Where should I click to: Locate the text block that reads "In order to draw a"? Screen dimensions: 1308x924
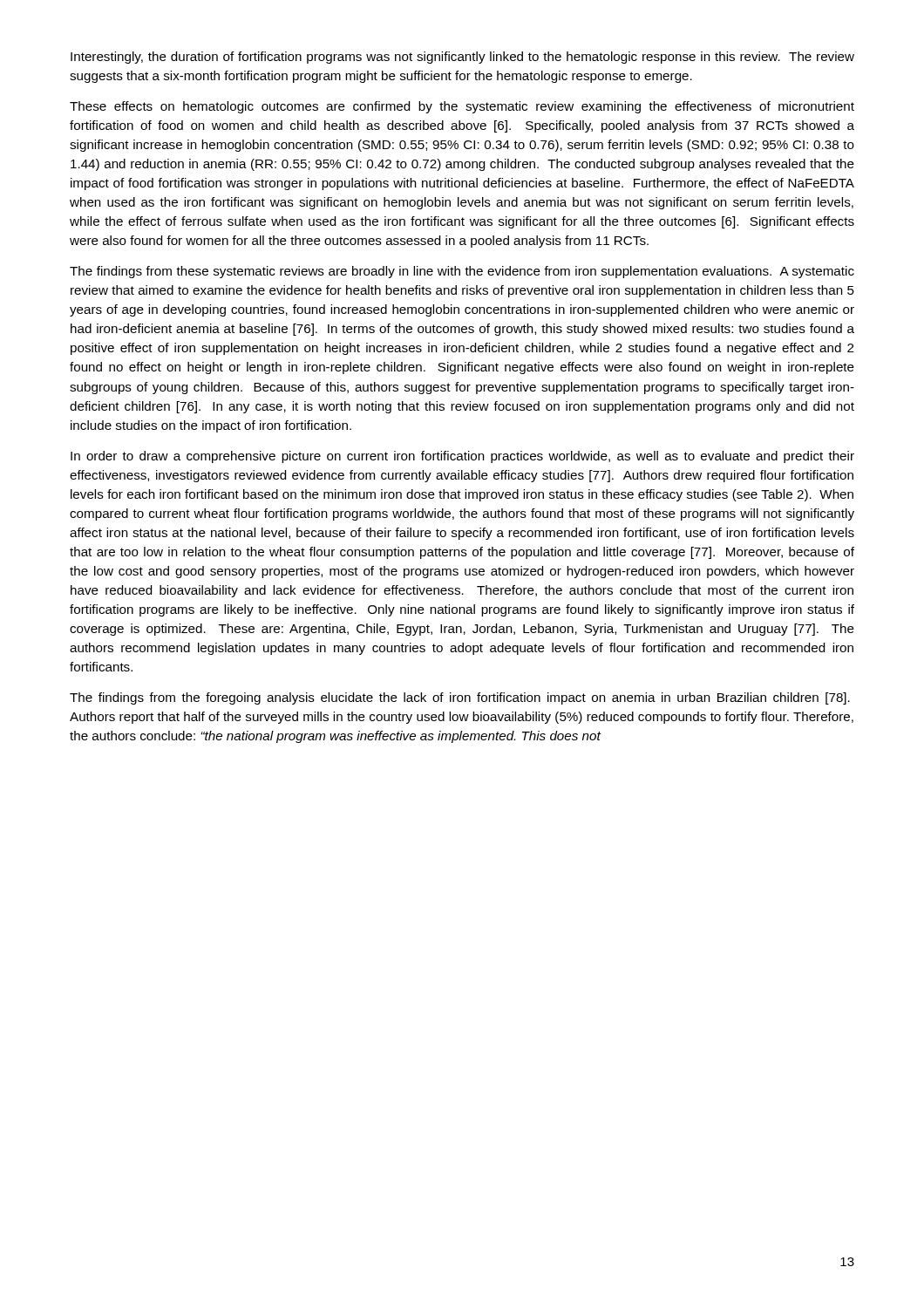[x=462, y=561]
